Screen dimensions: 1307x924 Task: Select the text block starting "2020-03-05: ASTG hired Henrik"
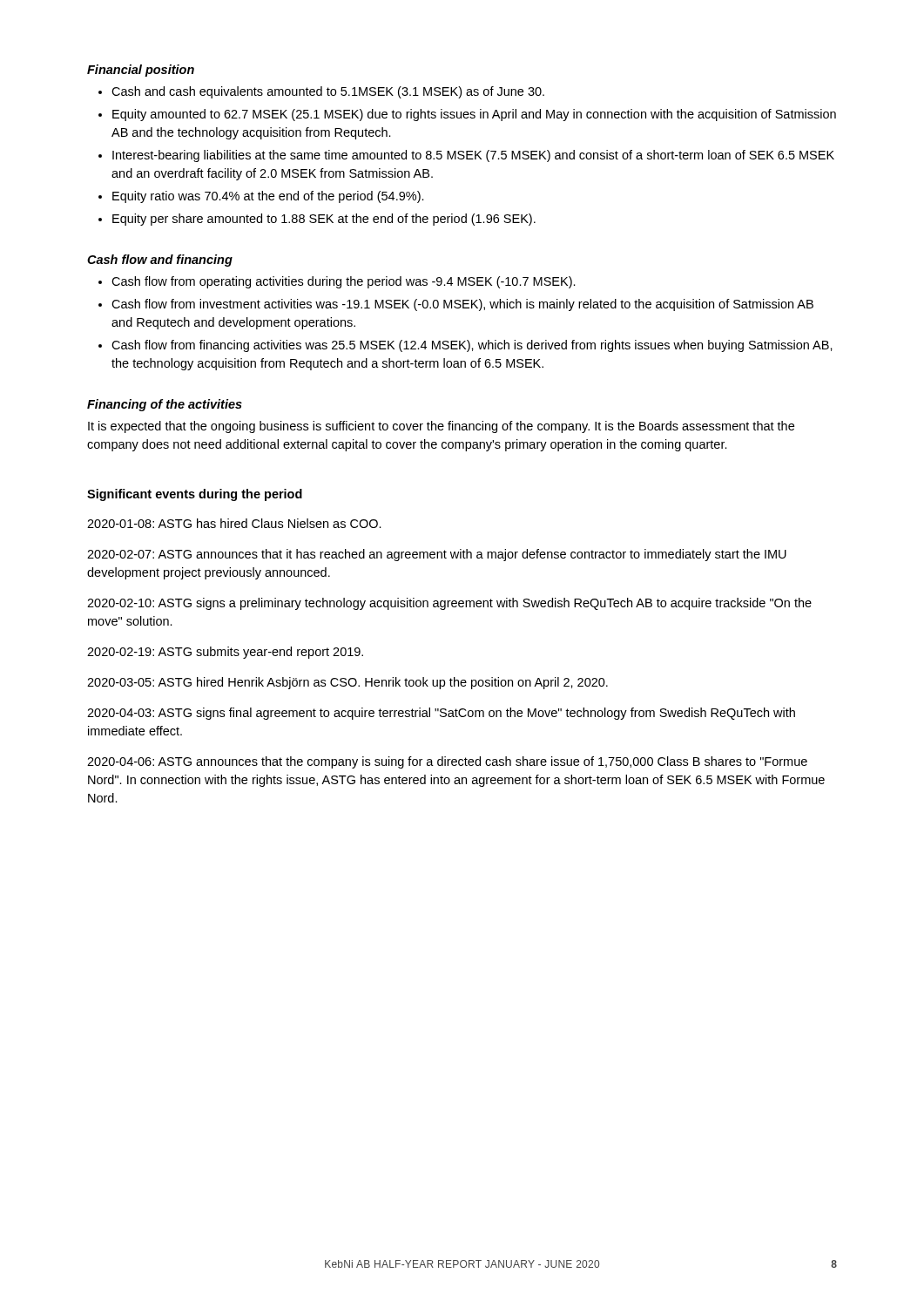pos(348,683)
